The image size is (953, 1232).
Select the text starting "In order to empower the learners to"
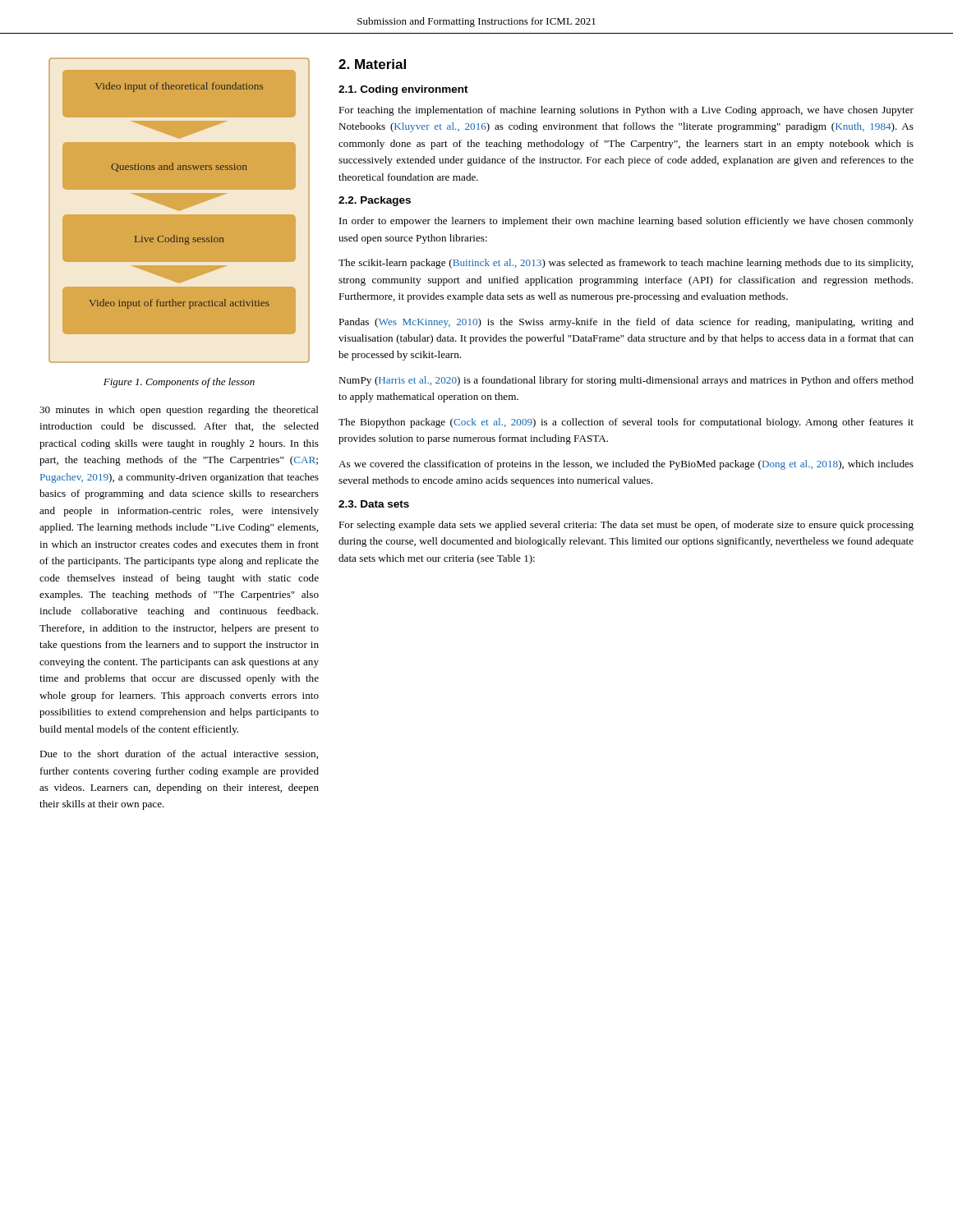coord(626,229)
